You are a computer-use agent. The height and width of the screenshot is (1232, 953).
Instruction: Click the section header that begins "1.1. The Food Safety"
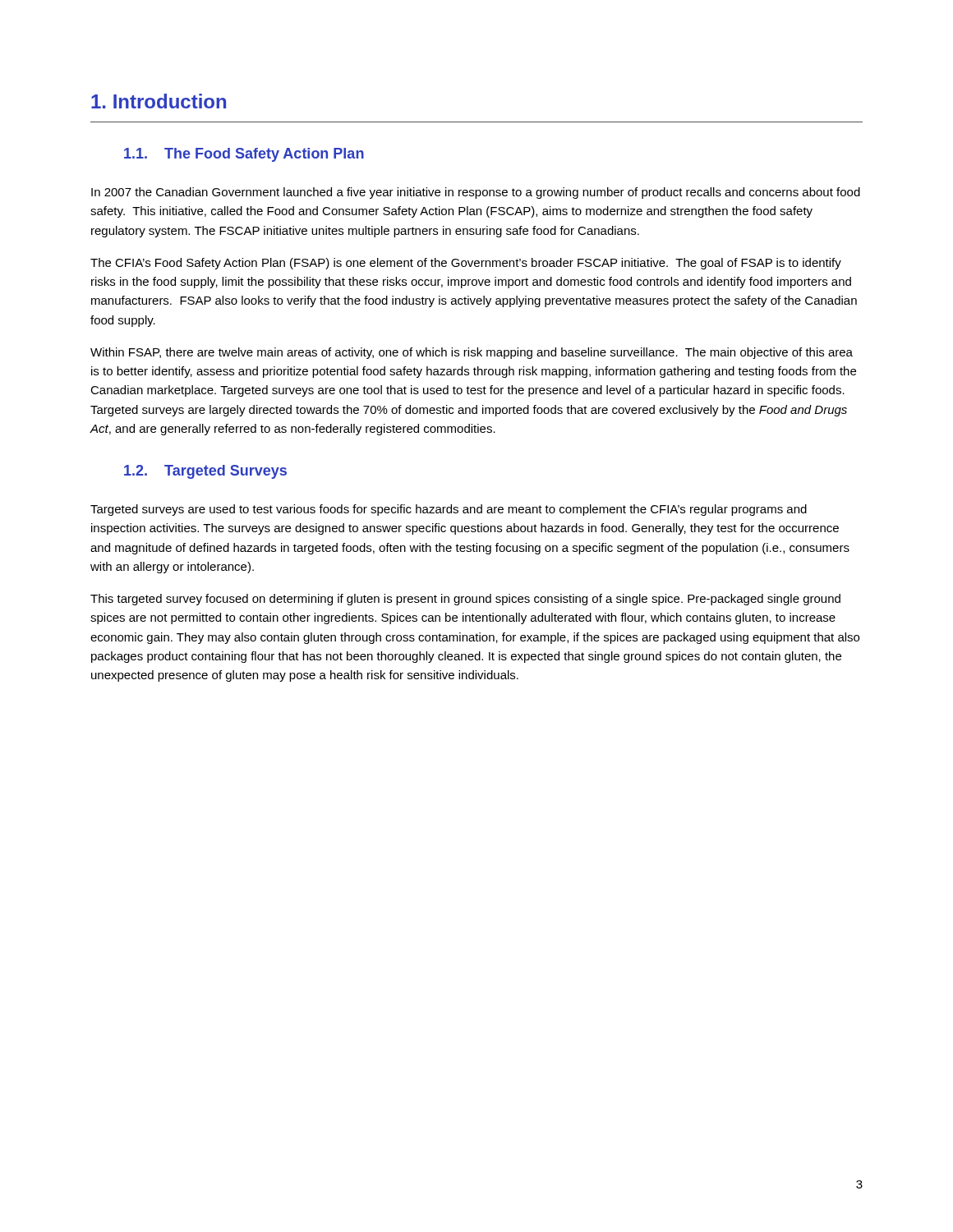244,155
